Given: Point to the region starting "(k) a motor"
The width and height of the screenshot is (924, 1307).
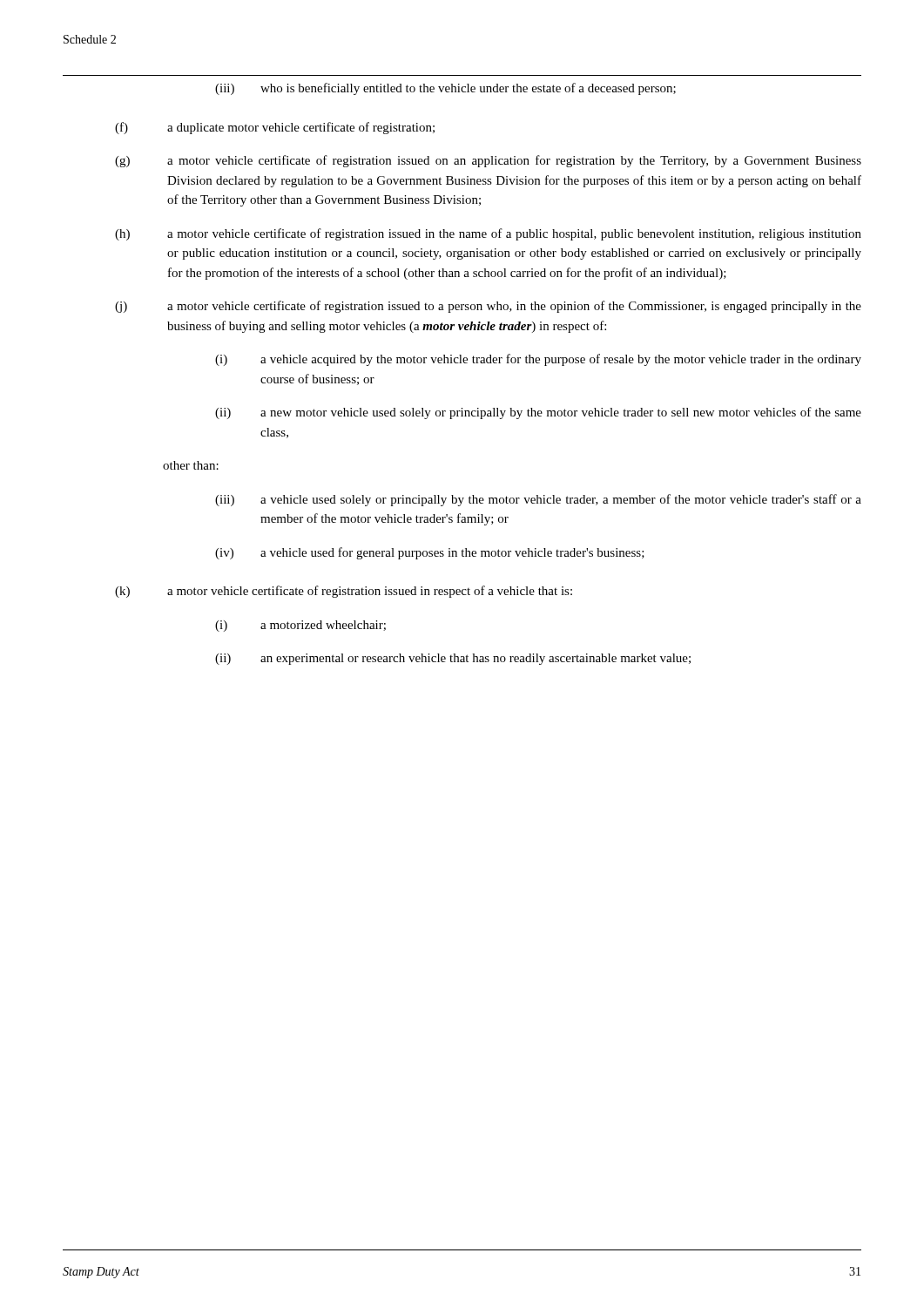Looking at the screenshot, I should [488, 591].
